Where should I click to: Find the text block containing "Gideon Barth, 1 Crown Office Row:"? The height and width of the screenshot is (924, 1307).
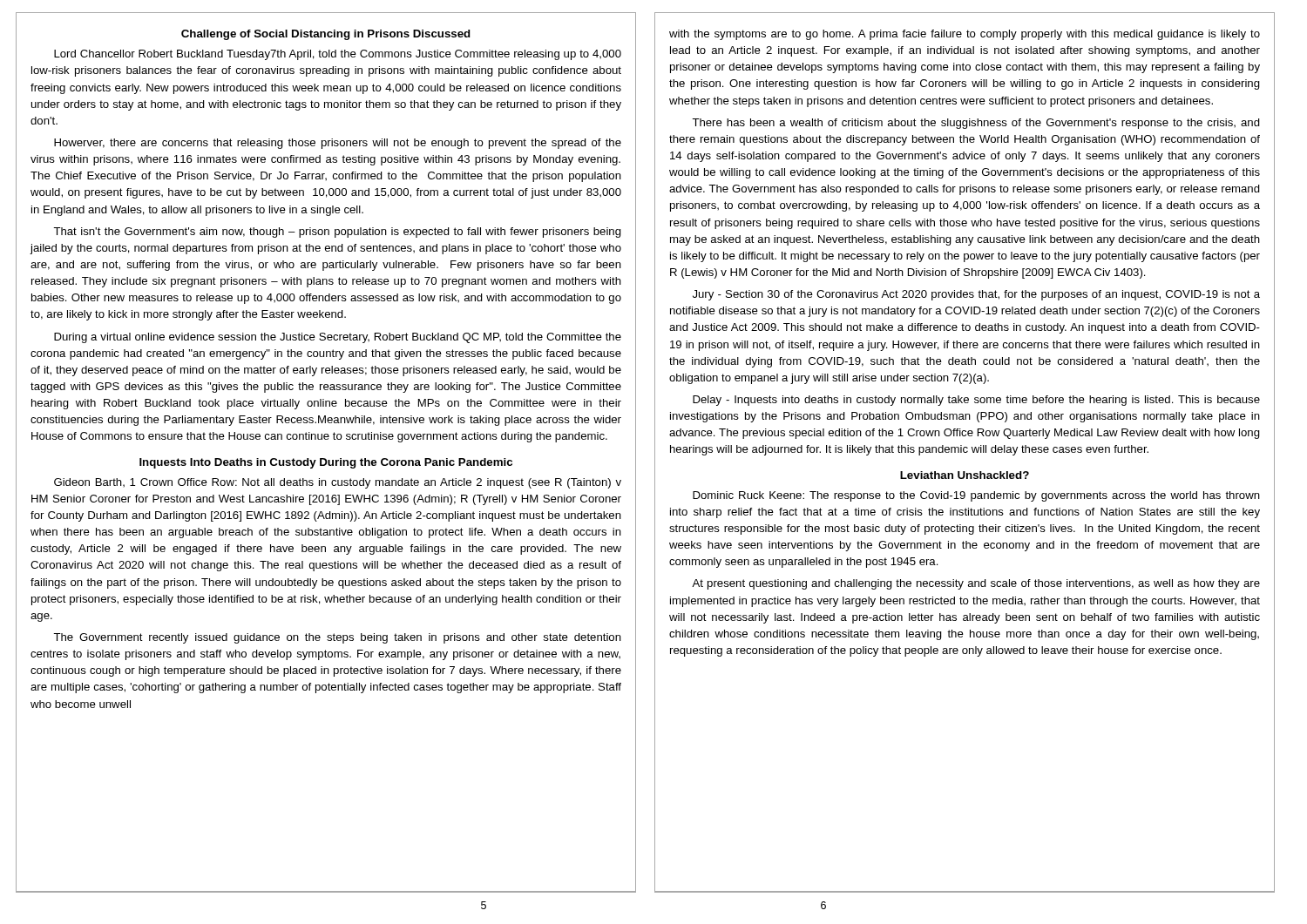click(326, 593)
